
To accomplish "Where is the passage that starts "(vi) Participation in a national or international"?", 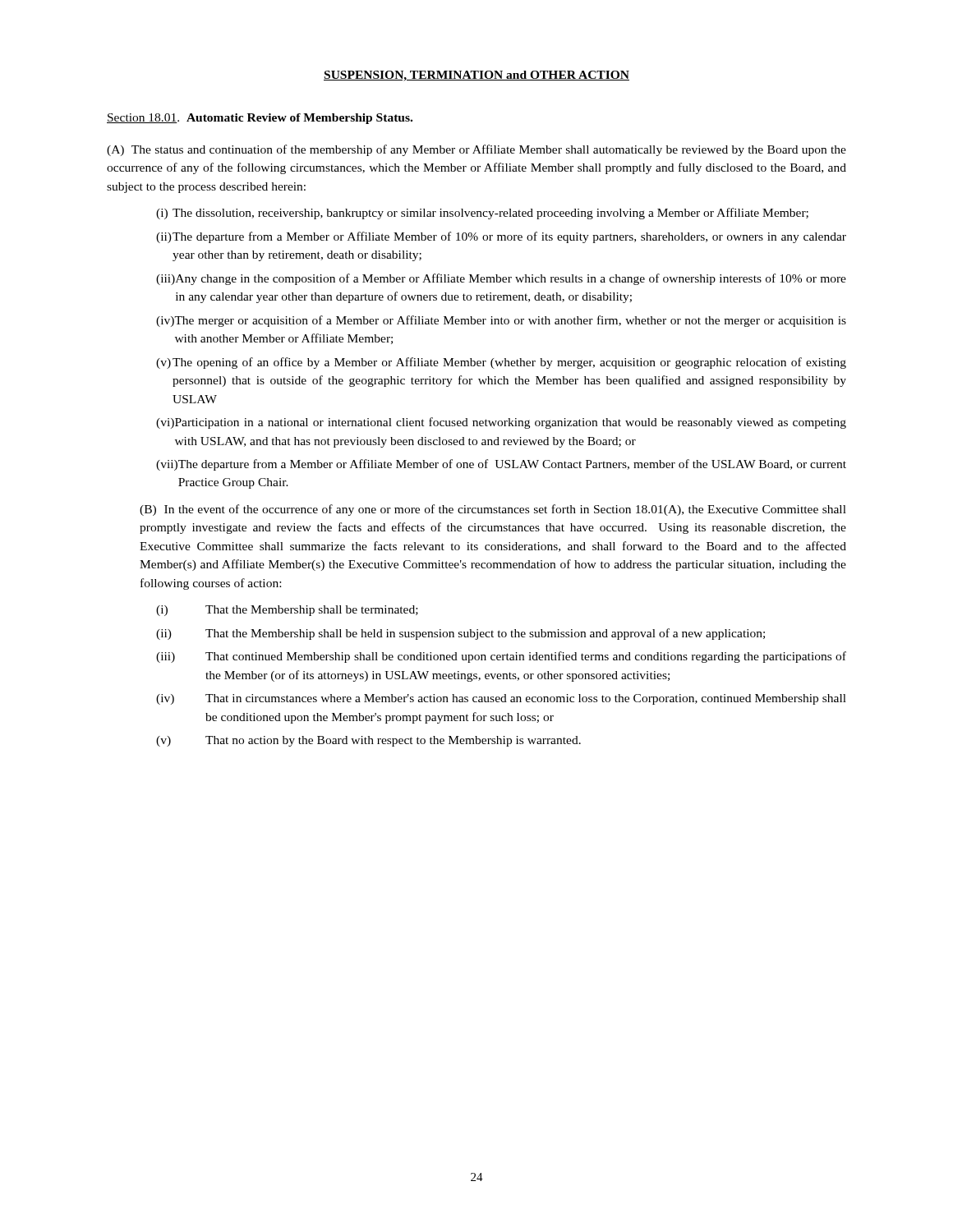I will (x=476, y=432).
